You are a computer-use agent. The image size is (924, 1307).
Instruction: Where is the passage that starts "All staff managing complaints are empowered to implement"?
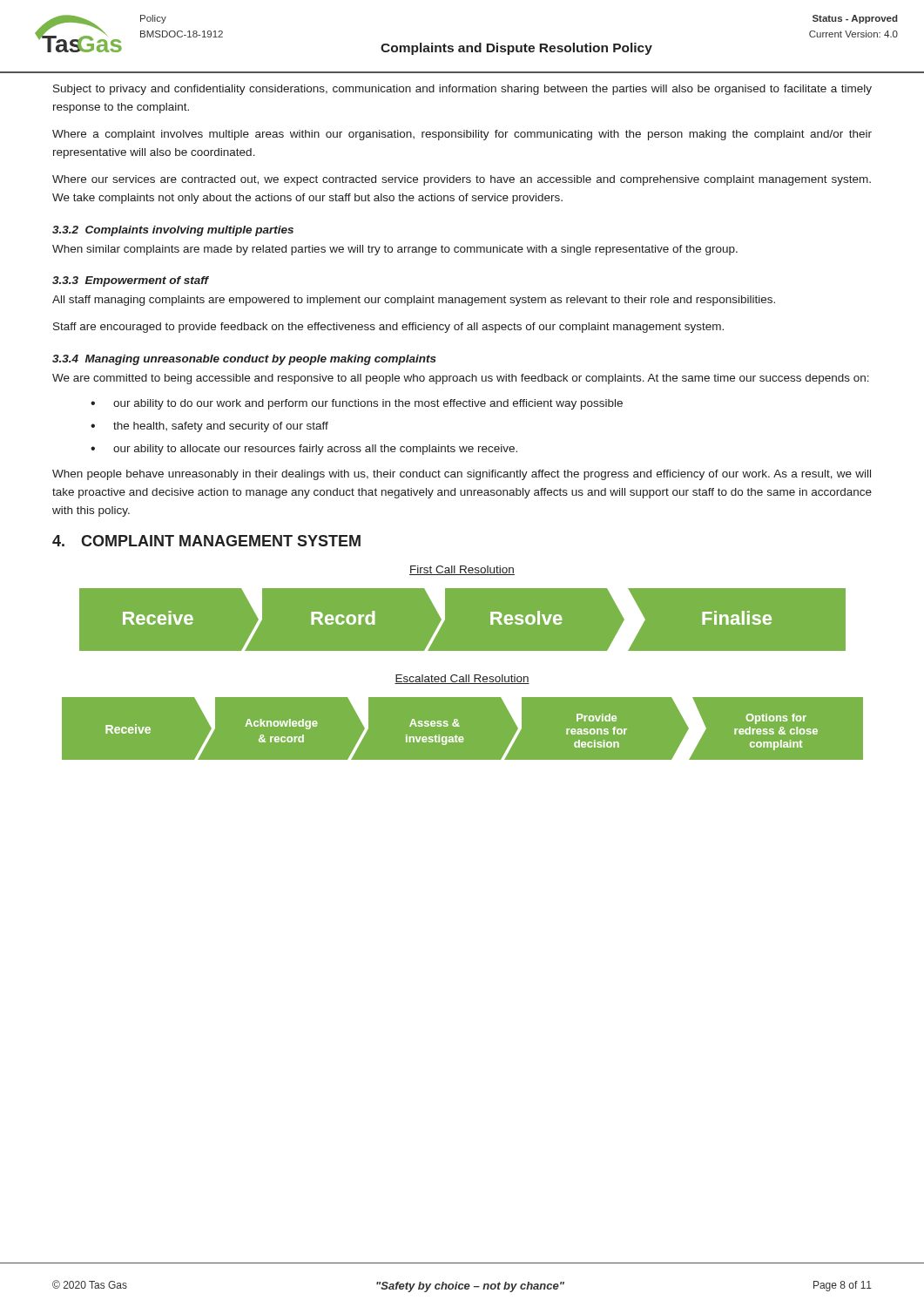click(x=414, y=300)
